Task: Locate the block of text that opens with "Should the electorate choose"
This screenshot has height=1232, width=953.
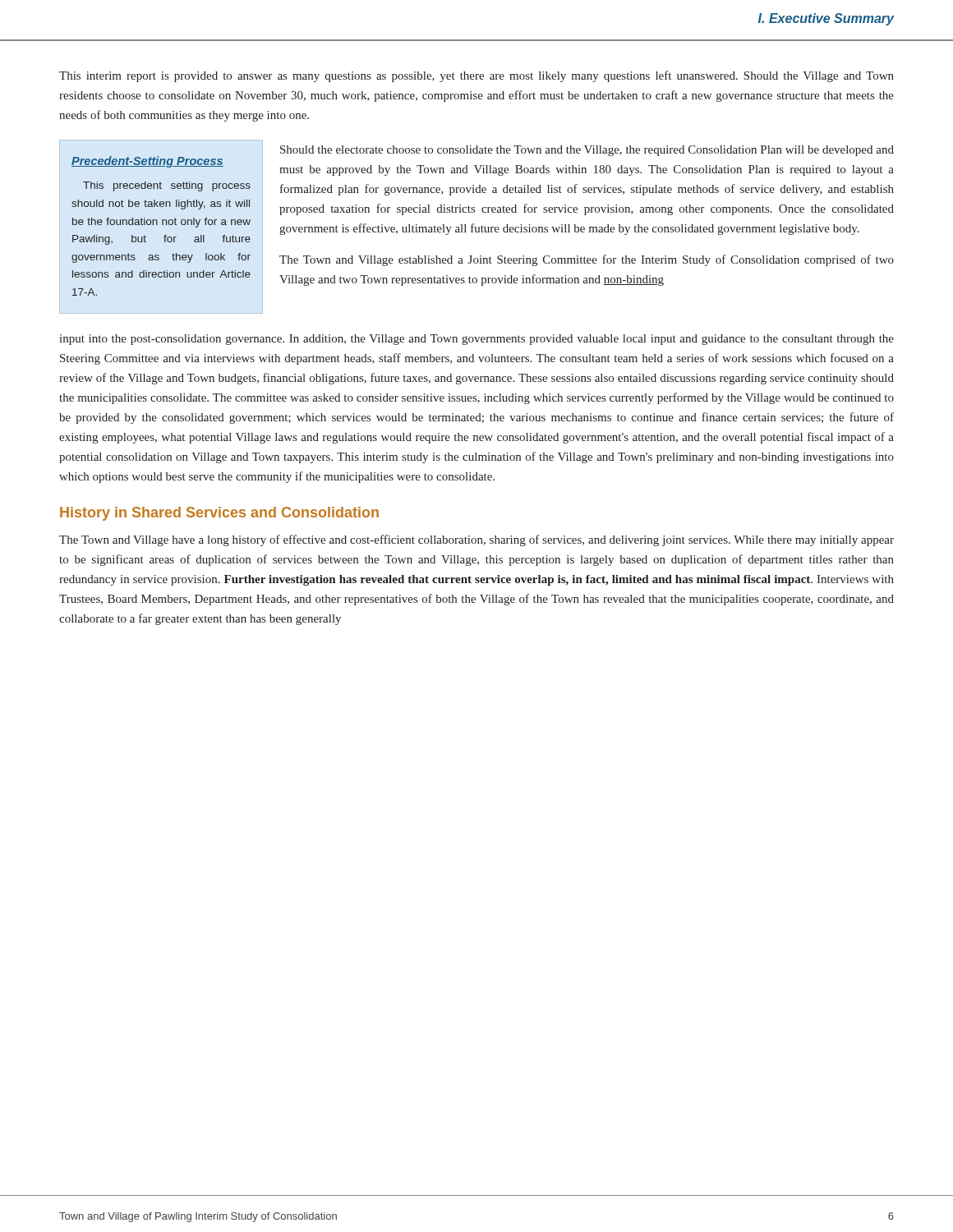Action: (x=587, y=214)
